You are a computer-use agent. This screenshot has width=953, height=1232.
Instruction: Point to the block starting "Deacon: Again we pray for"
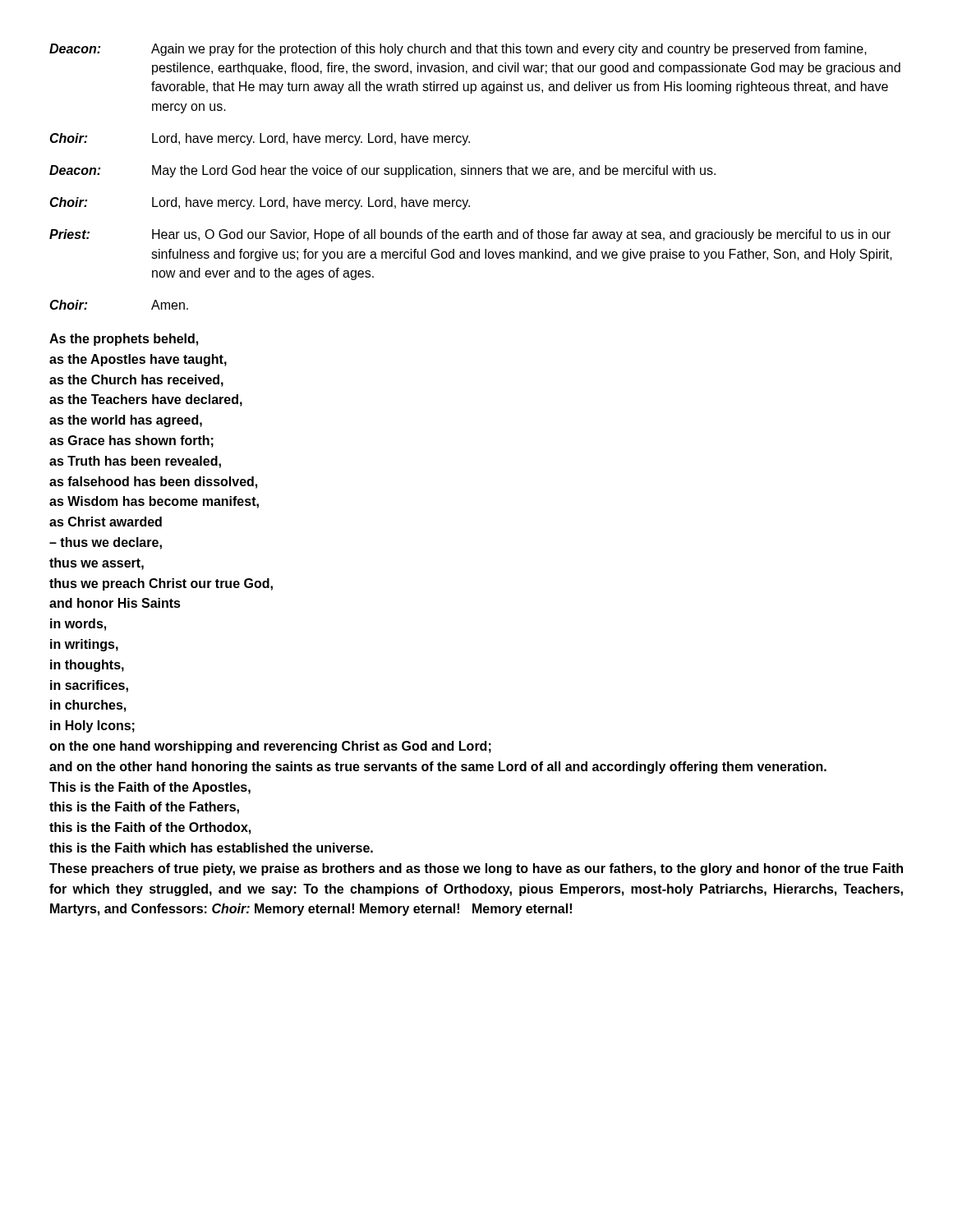click(x=476, y=77)
